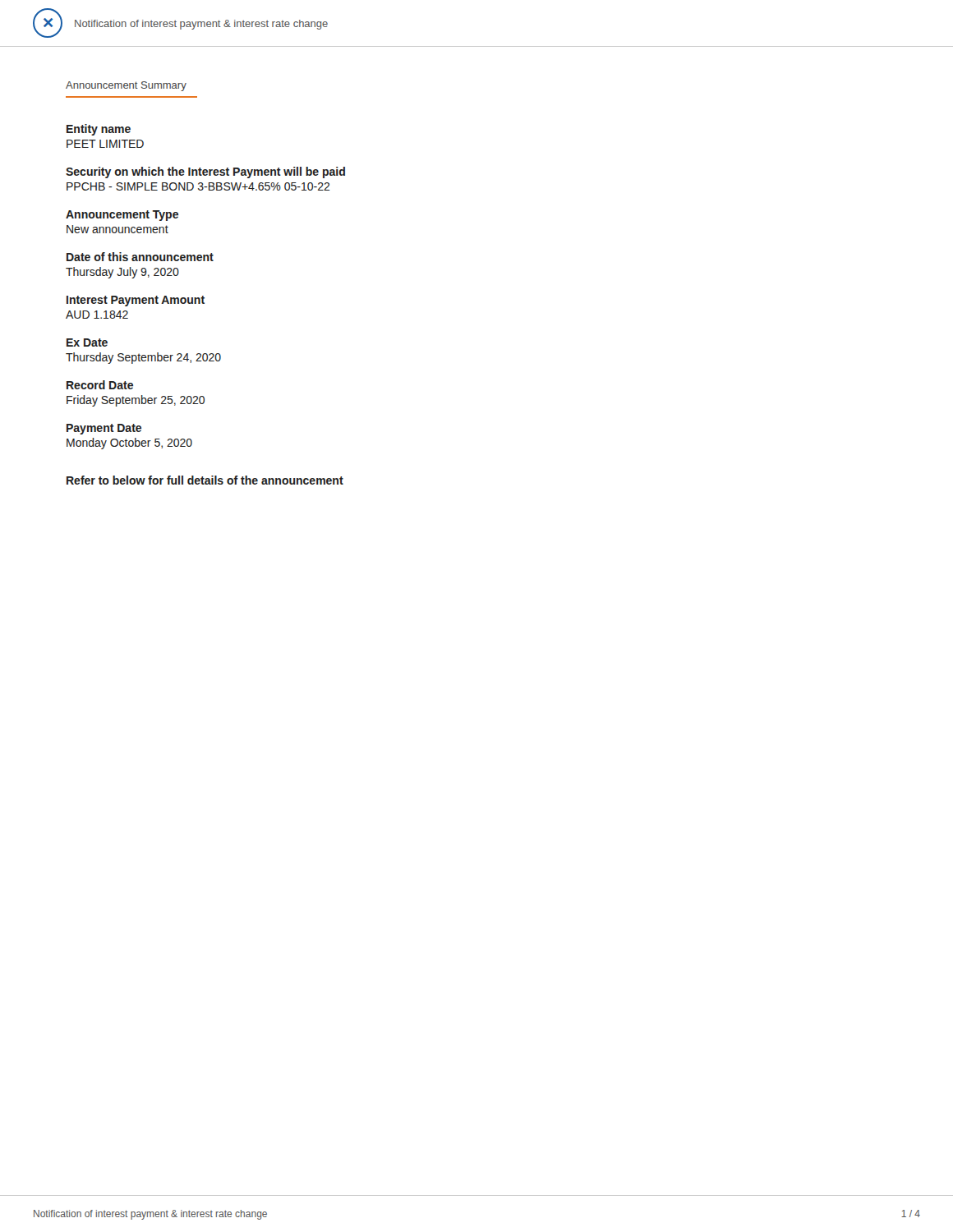This screenshot has height=1232, width=953.
Task: Click on the text block that says "Date of this announcement Thursday July 9,"
Action: (140, 257)
